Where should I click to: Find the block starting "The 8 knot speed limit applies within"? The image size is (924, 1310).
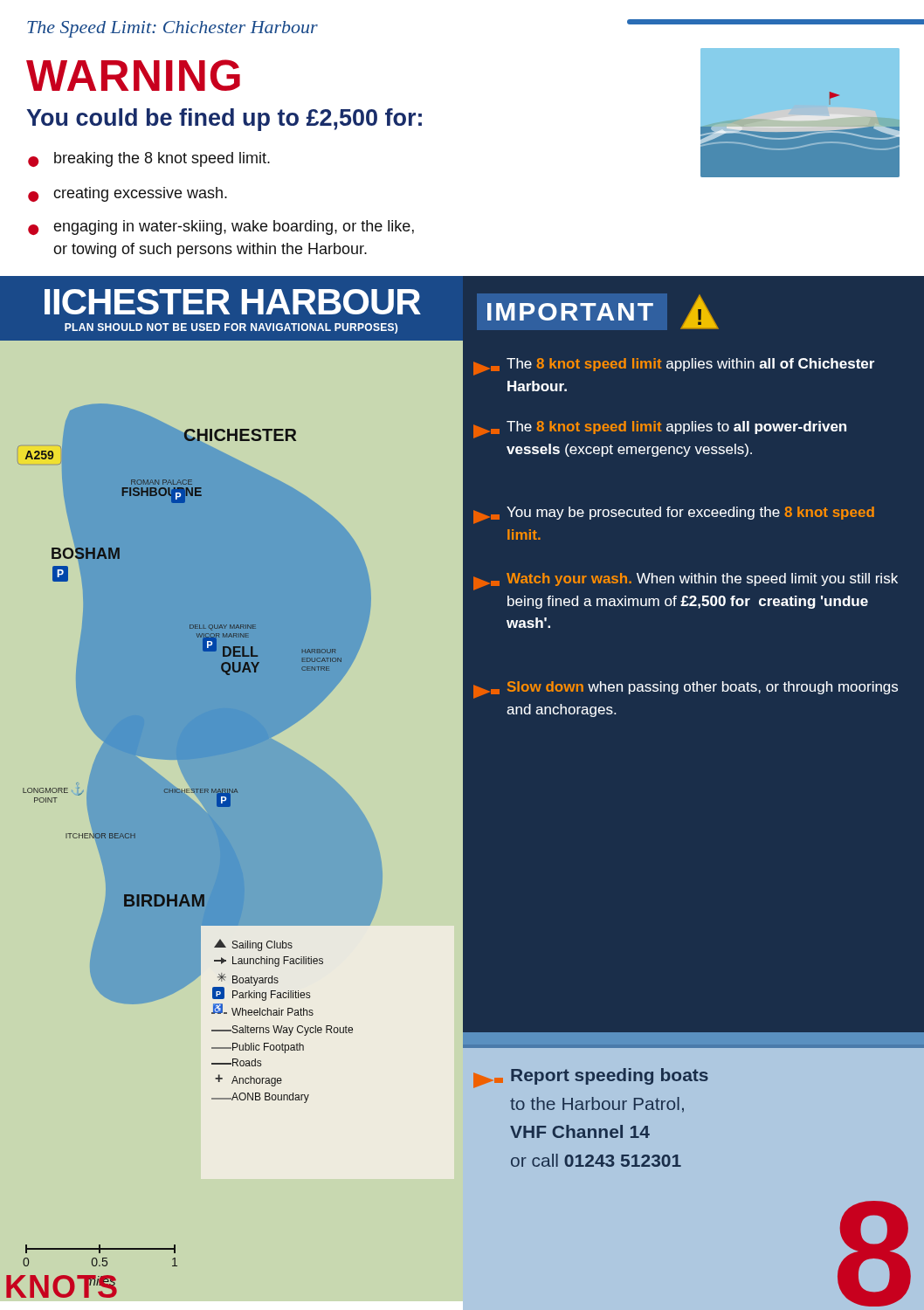point(686,375)
